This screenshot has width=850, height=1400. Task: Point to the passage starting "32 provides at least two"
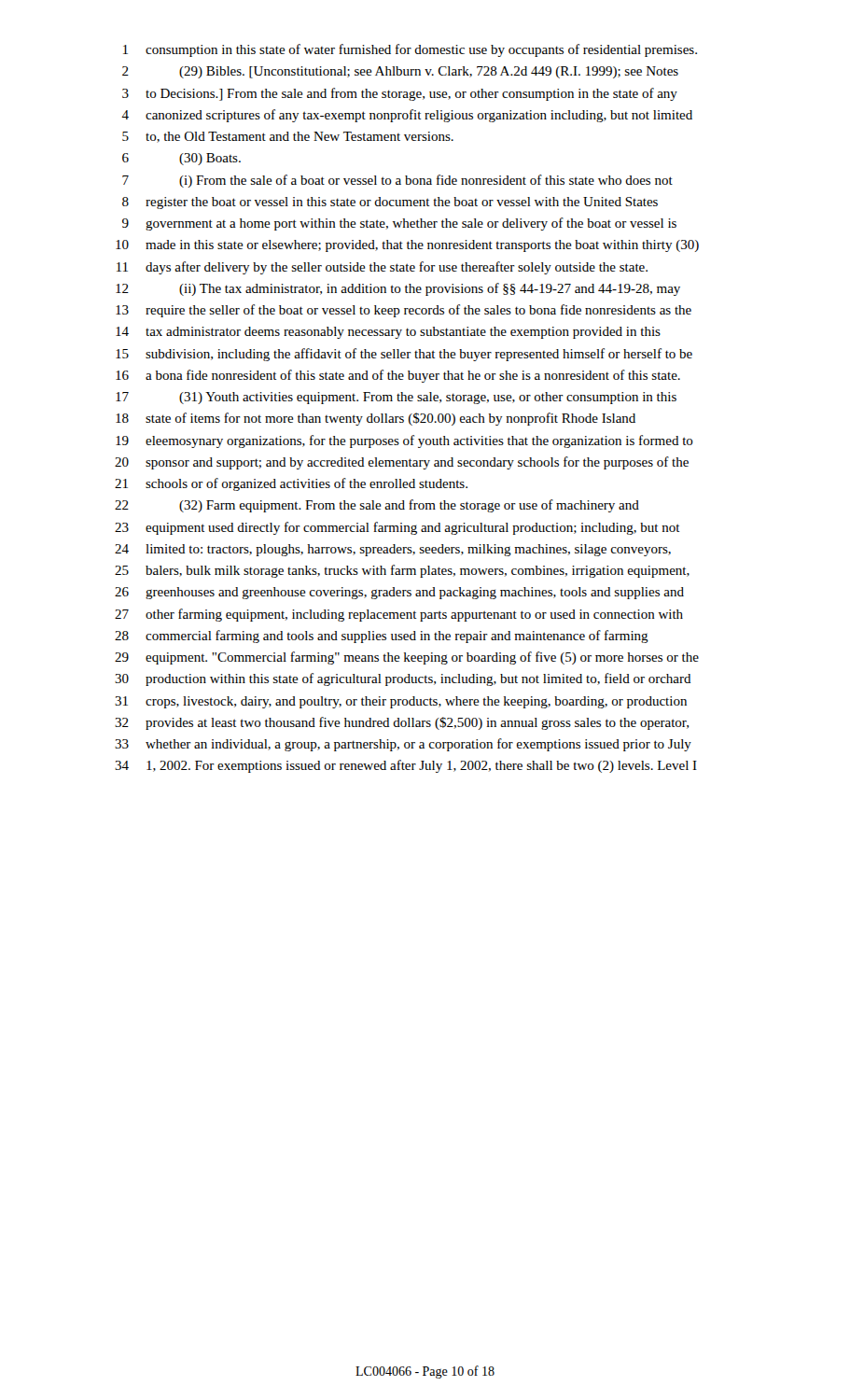tap(438, 723)
